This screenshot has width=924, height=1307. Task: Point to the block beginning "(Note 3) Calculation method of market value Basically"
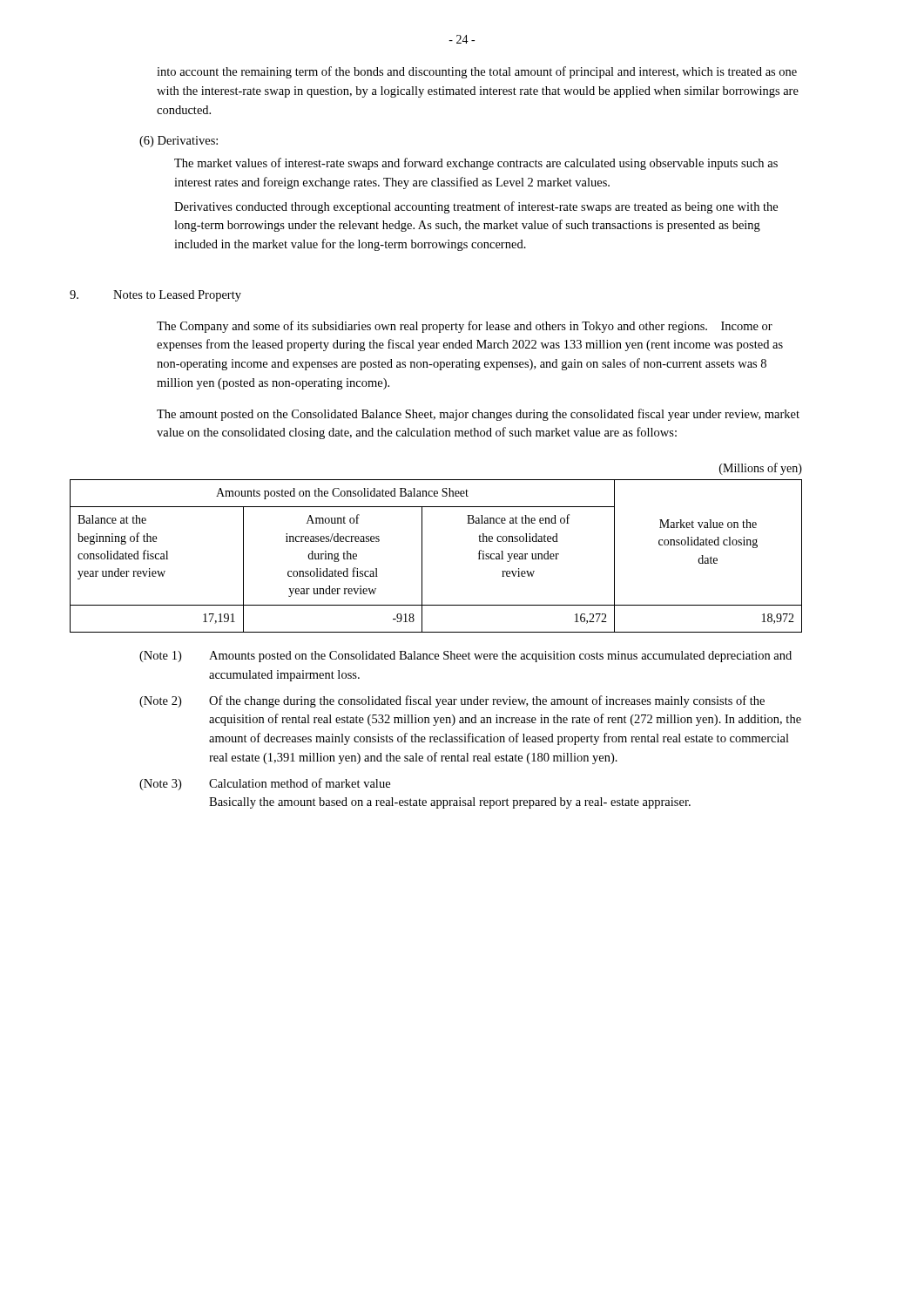pyautogui.click(x=471, y=793)
